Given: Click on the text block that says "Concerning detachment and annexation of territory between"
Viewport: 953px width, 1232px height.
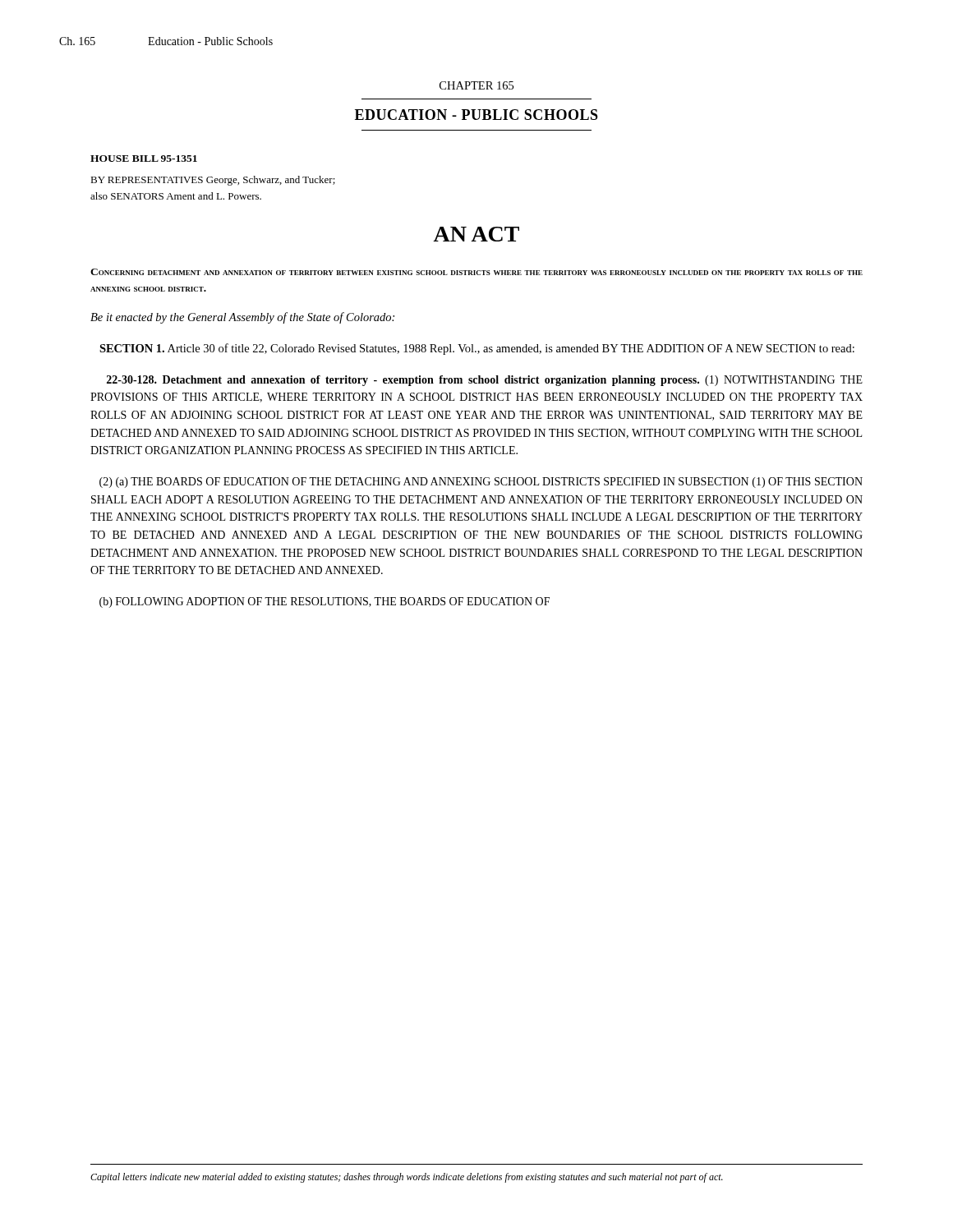Looking at the screenshot, I should coord(476,279).
